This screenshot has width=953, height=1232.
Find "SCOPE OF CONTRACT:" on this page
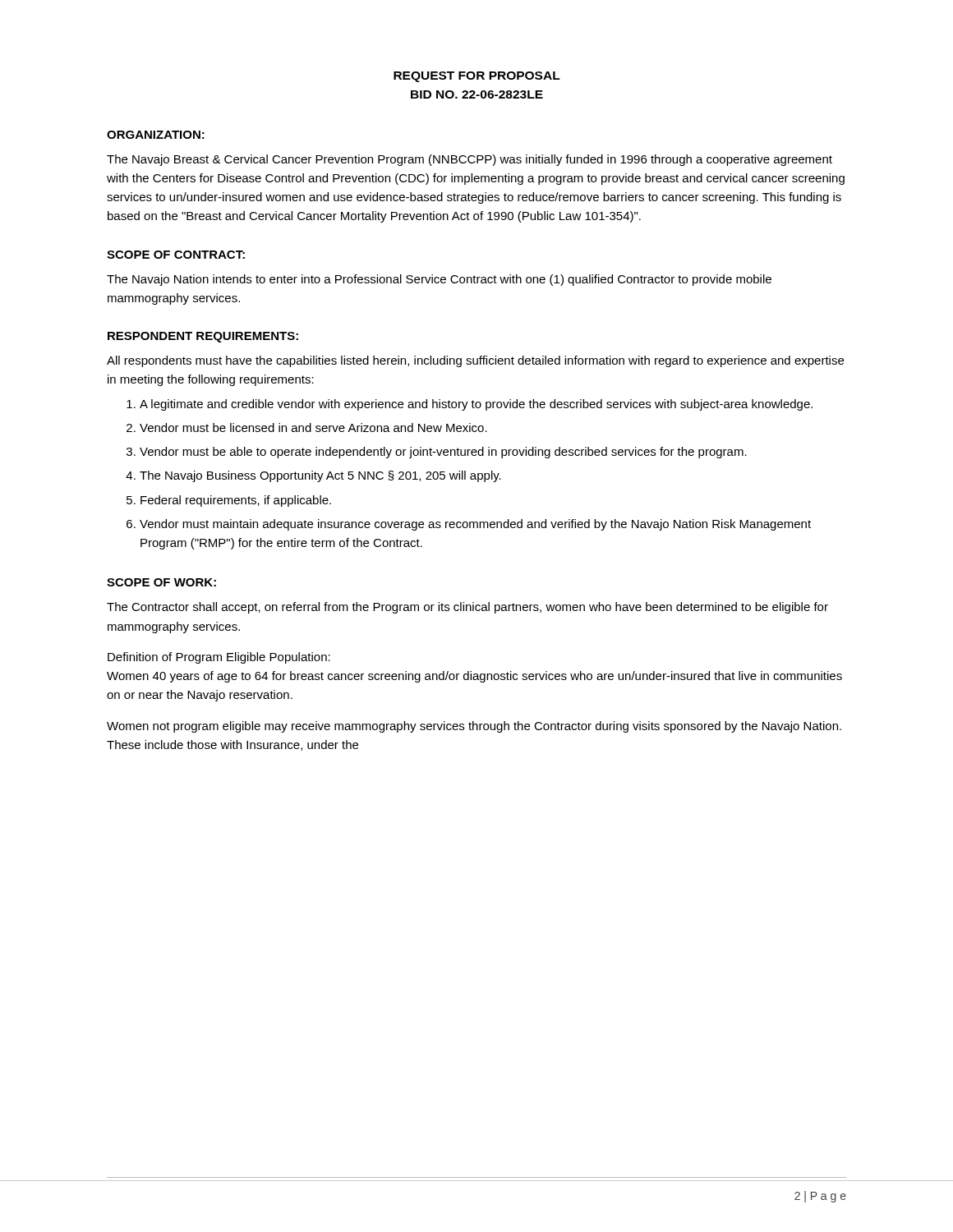click(x=176, y=254)
